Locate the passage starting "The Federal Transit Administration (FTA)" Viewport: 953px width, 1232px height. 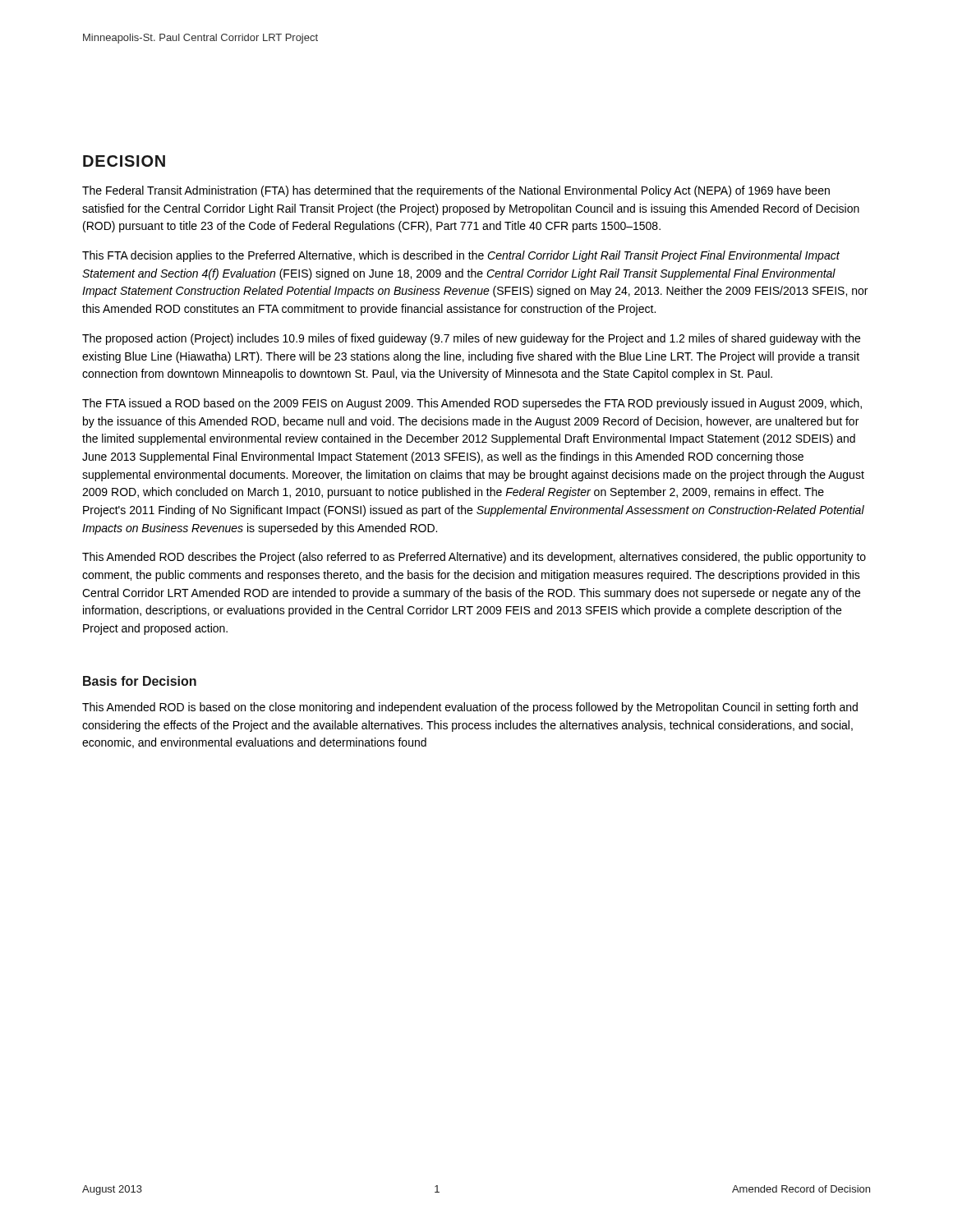tap(476, 209)
